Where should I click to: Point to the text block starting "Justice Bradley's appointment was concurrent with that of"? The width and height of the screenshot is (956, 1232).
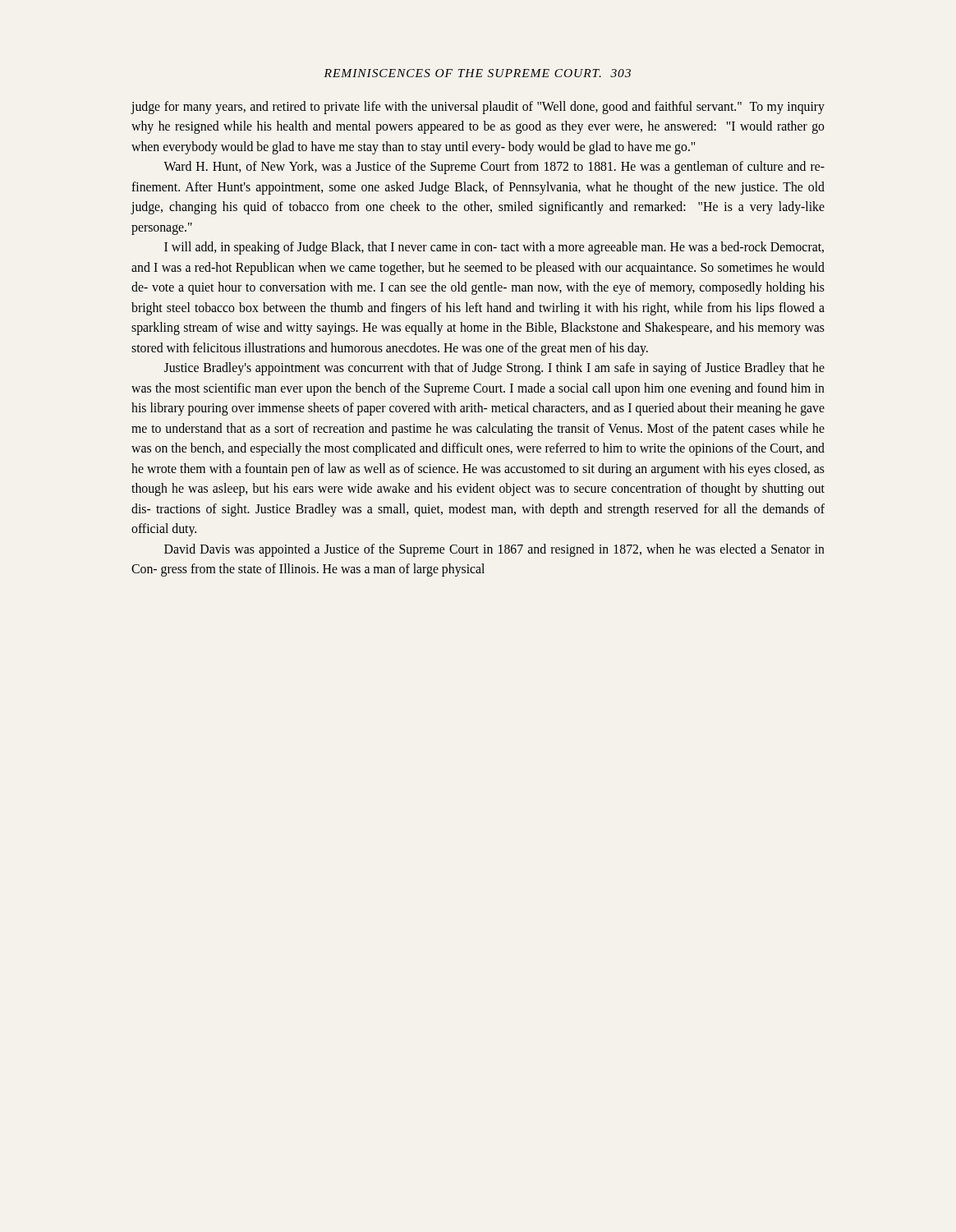coord(478,449)
